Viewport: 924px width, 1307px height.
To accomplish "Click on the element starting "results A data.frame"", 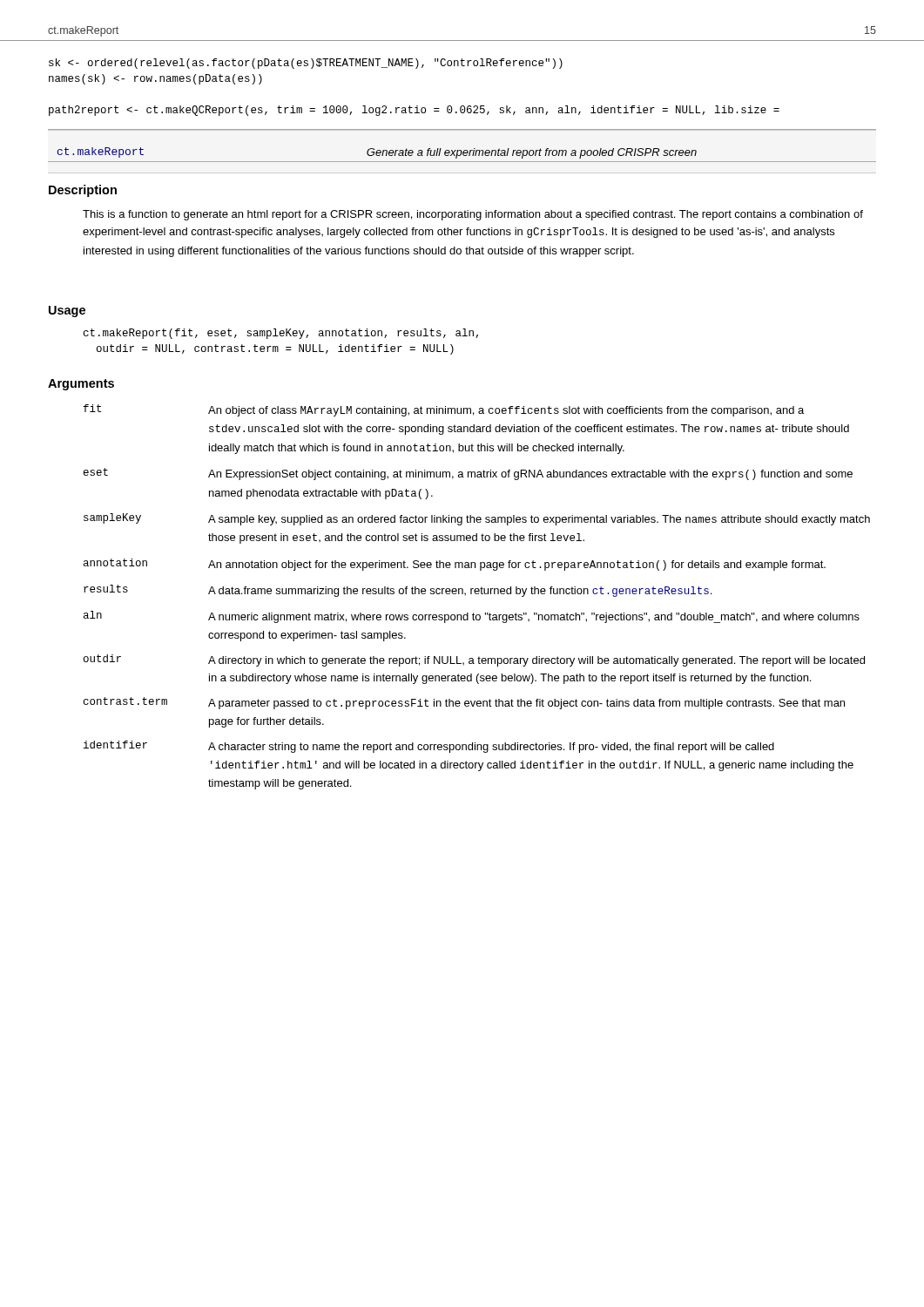I will [x=479, y=593].
